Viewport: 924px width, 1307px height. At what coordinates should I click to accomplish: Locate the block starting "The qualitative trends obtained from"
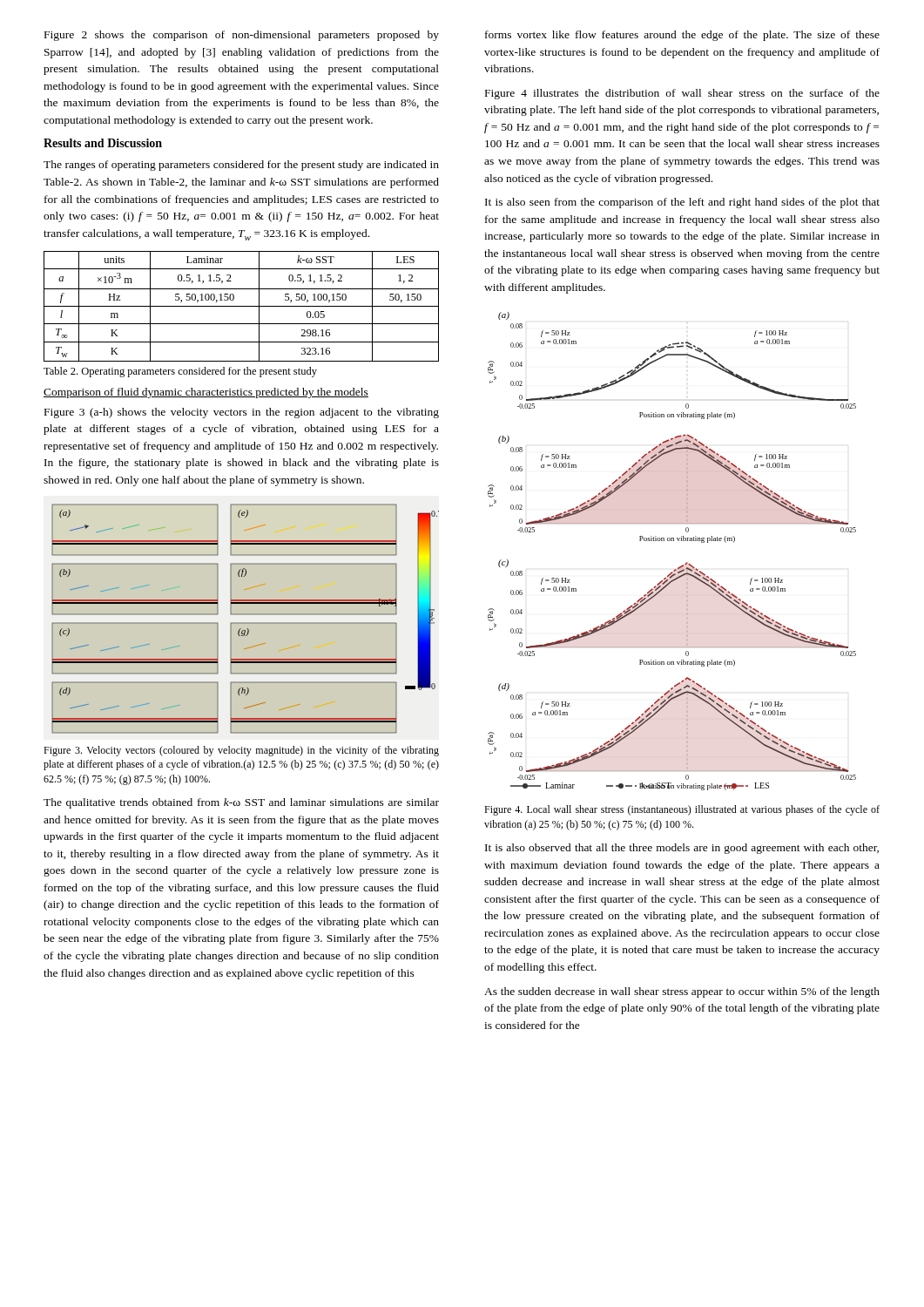[x=241, y=888]
